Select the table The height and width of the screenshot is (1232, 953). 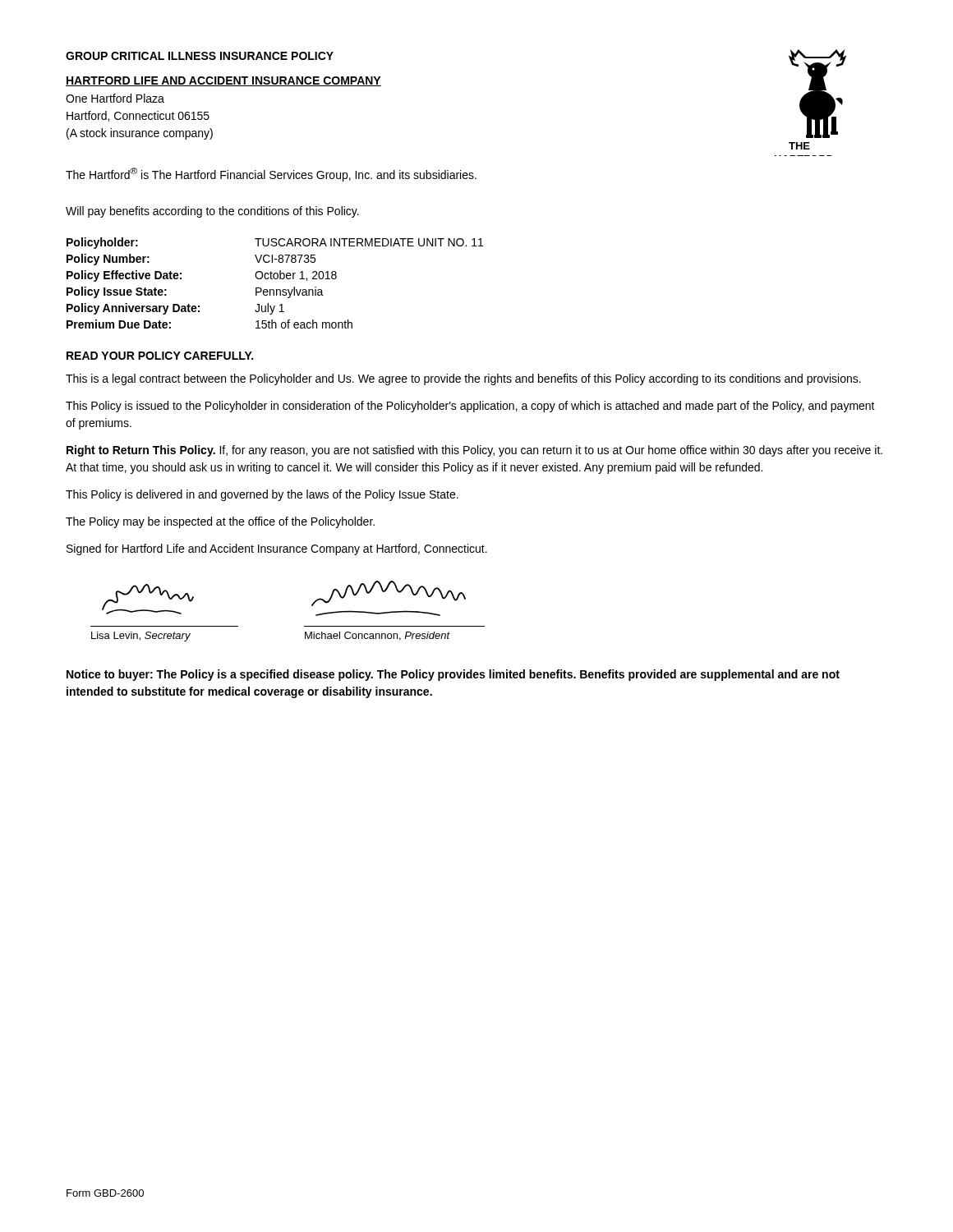[x=476, y=283]
